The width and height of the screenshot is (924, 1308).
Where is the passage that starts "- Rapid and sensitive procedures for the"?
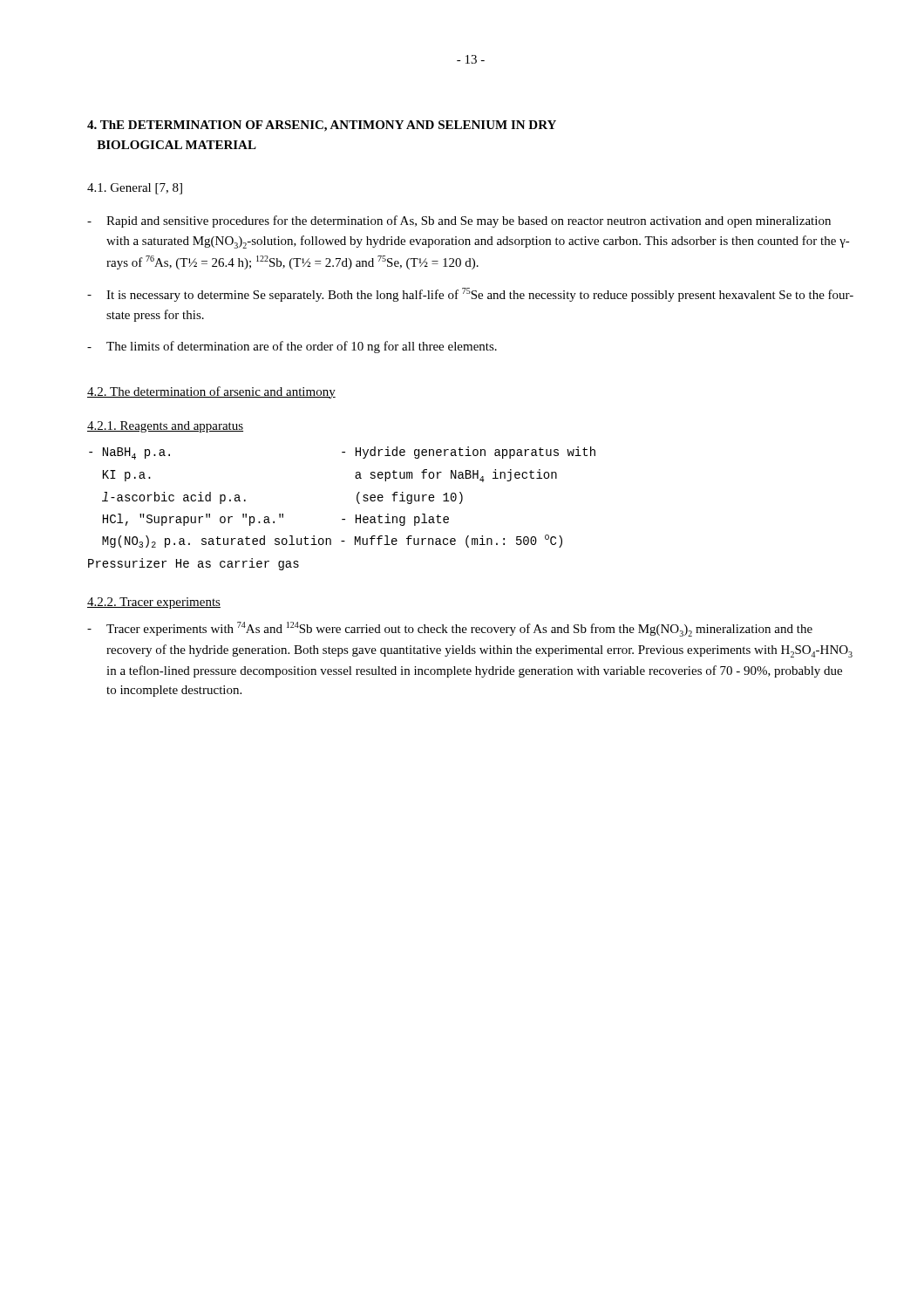471,242
